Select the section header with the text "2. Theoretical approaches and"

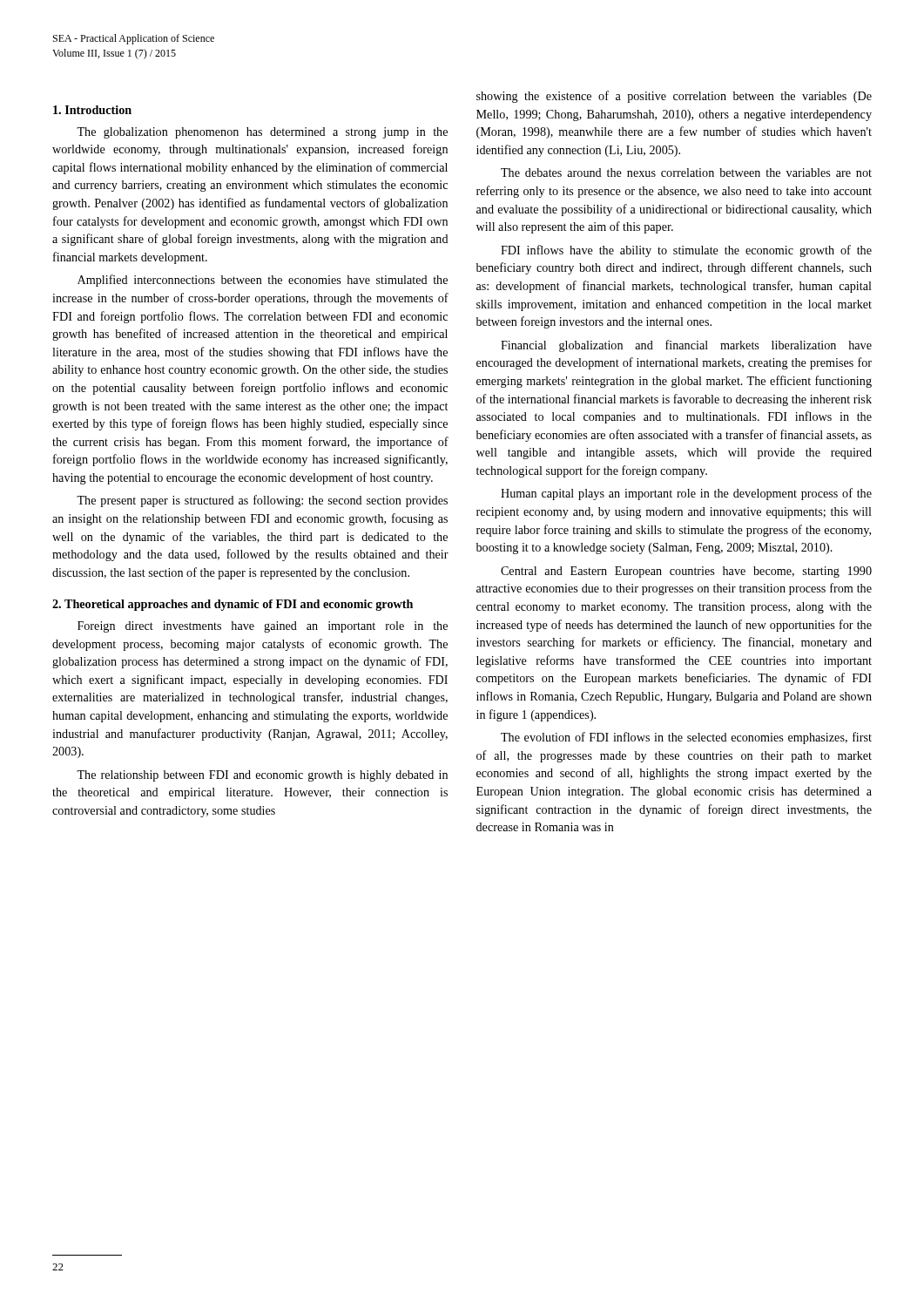click(233, 604)
